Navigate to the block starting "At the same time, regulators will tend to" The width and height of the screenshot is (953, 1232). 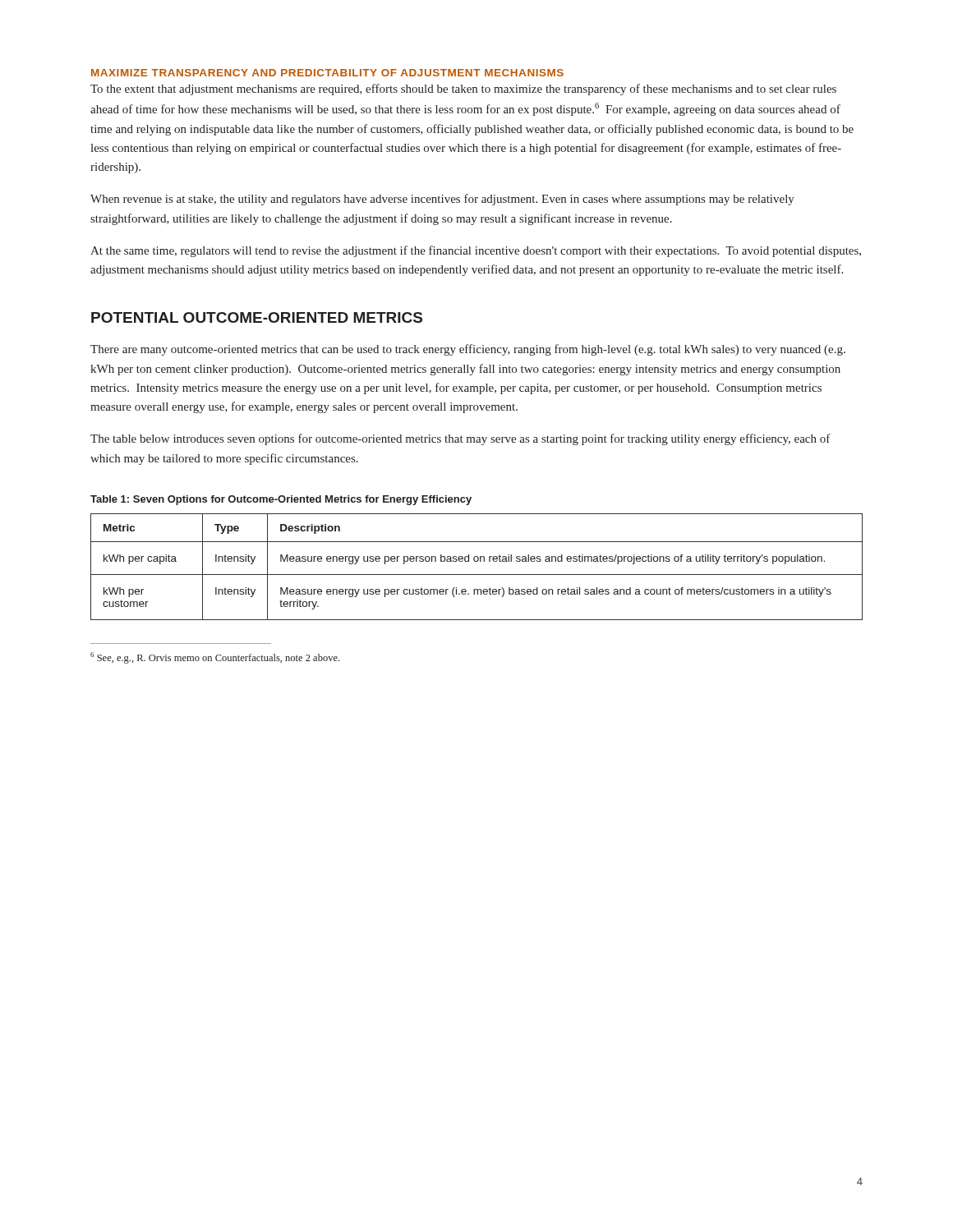(476, 260)
